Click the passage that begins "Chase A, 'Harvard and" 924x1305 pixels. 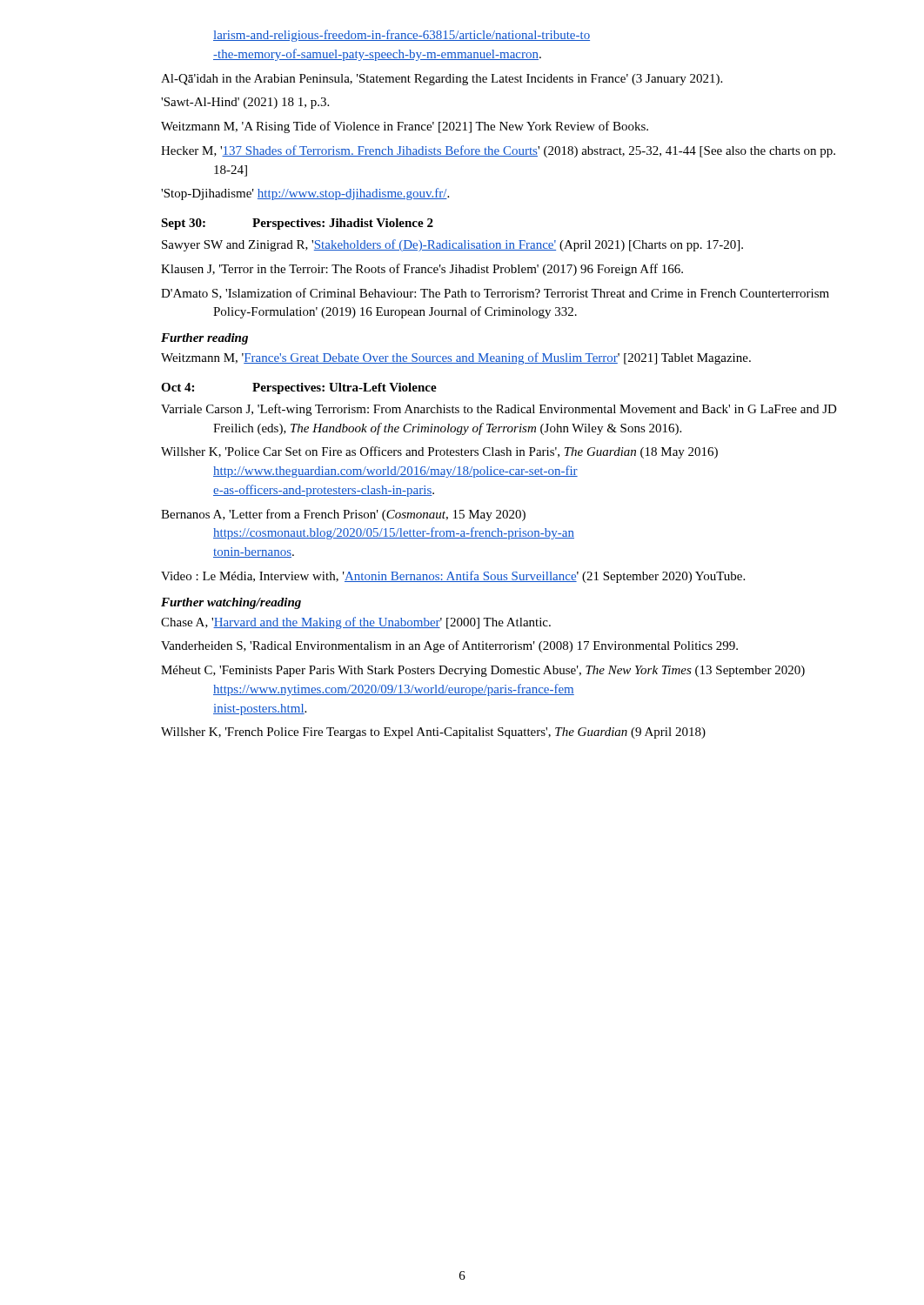(x=508, y=622)
